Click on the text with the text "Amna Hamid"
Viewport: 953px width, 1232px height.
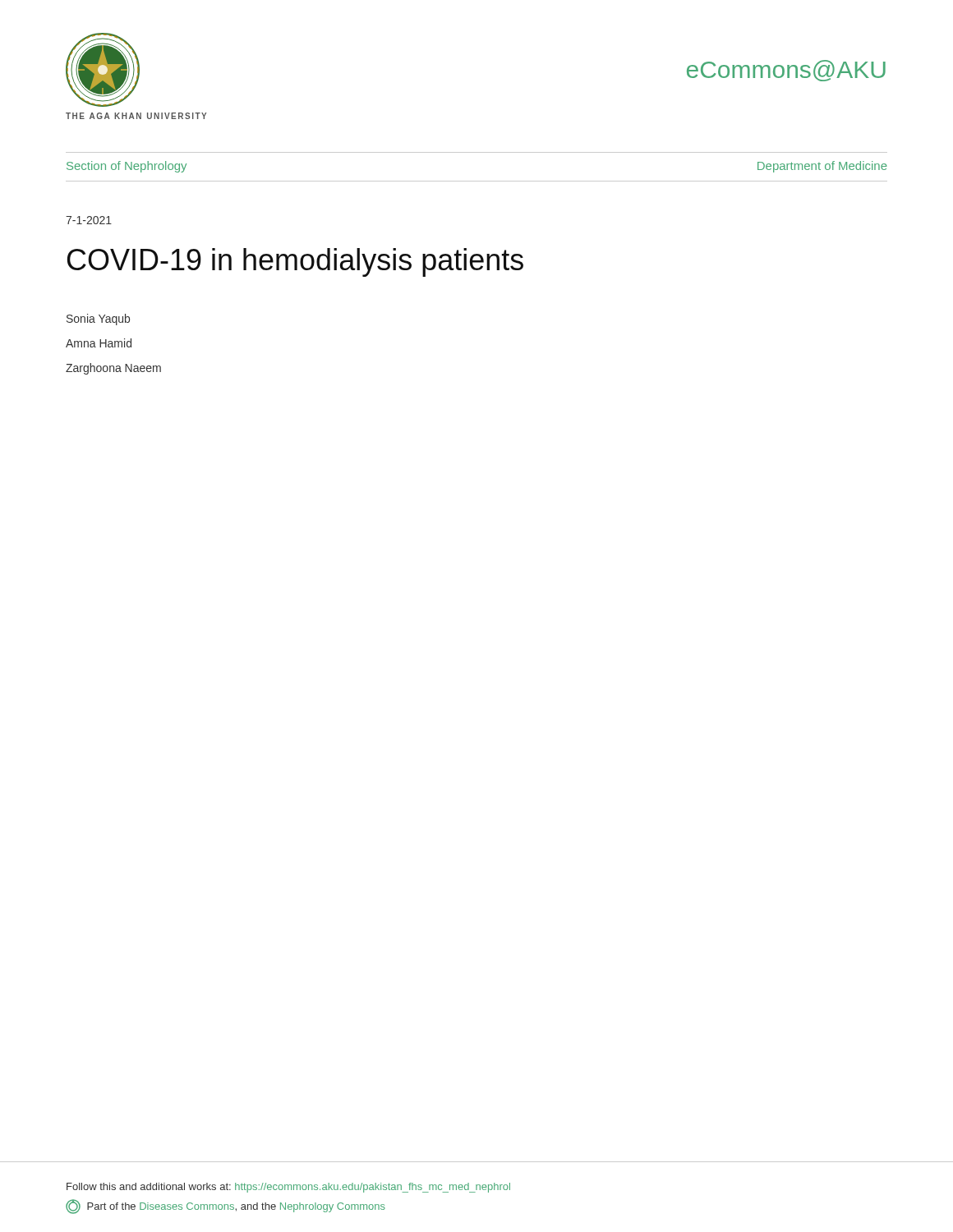click(x=99, y=343)
